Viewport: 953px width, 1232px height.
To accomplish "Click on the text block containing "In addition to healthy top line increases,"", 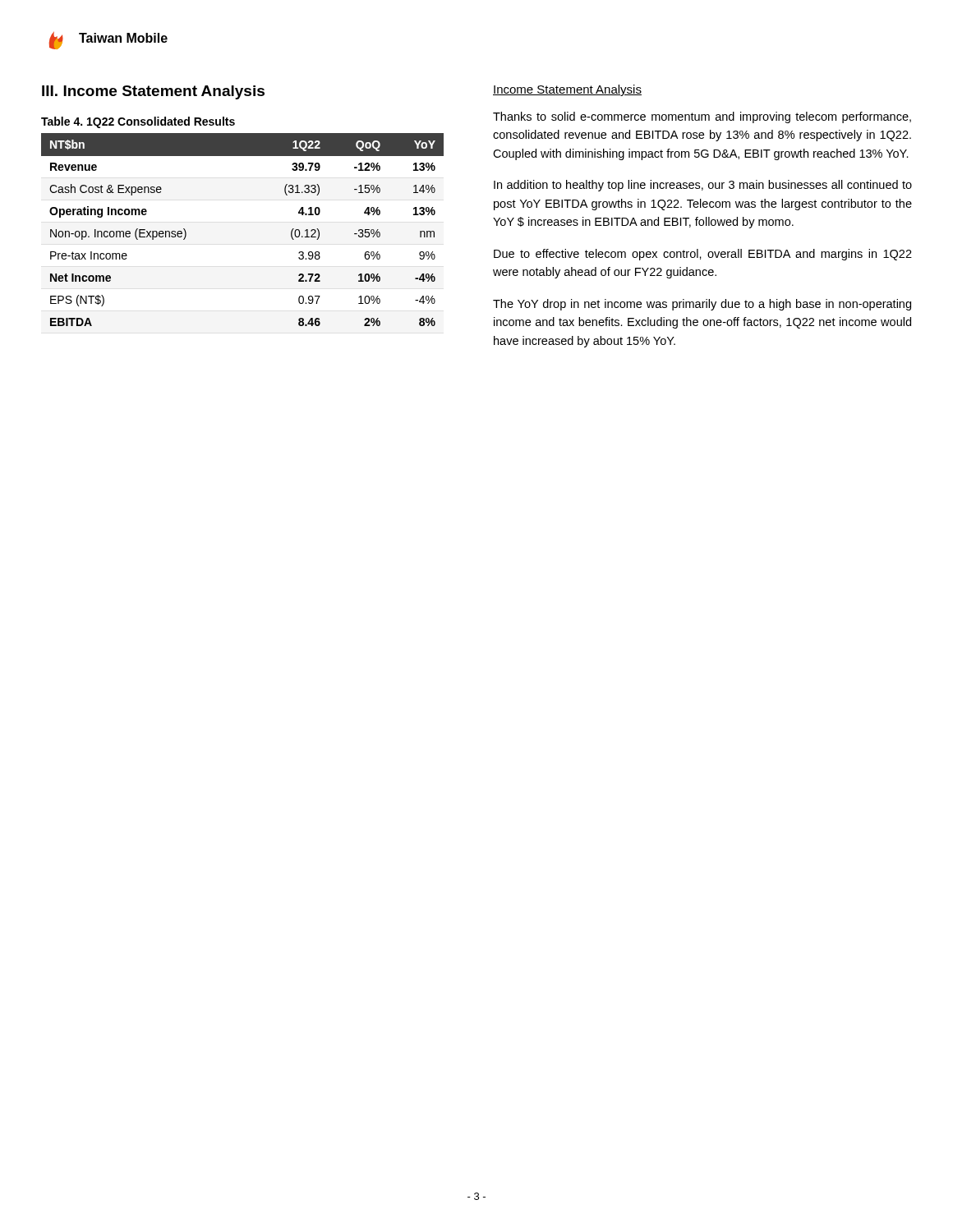I will (702, 204).
